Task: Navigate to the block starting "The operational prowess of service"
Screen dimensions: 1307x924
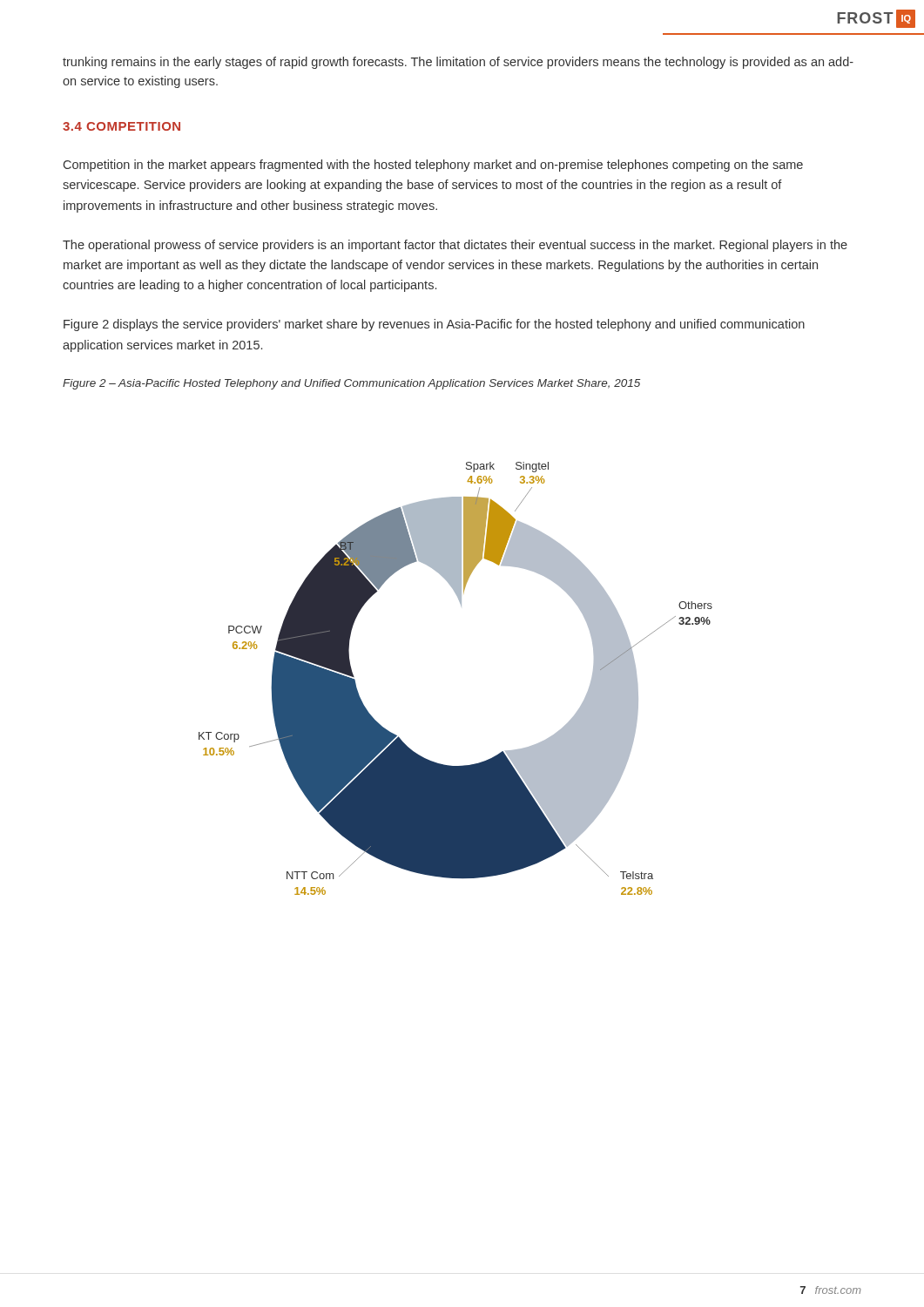Action: coord(455,265)
